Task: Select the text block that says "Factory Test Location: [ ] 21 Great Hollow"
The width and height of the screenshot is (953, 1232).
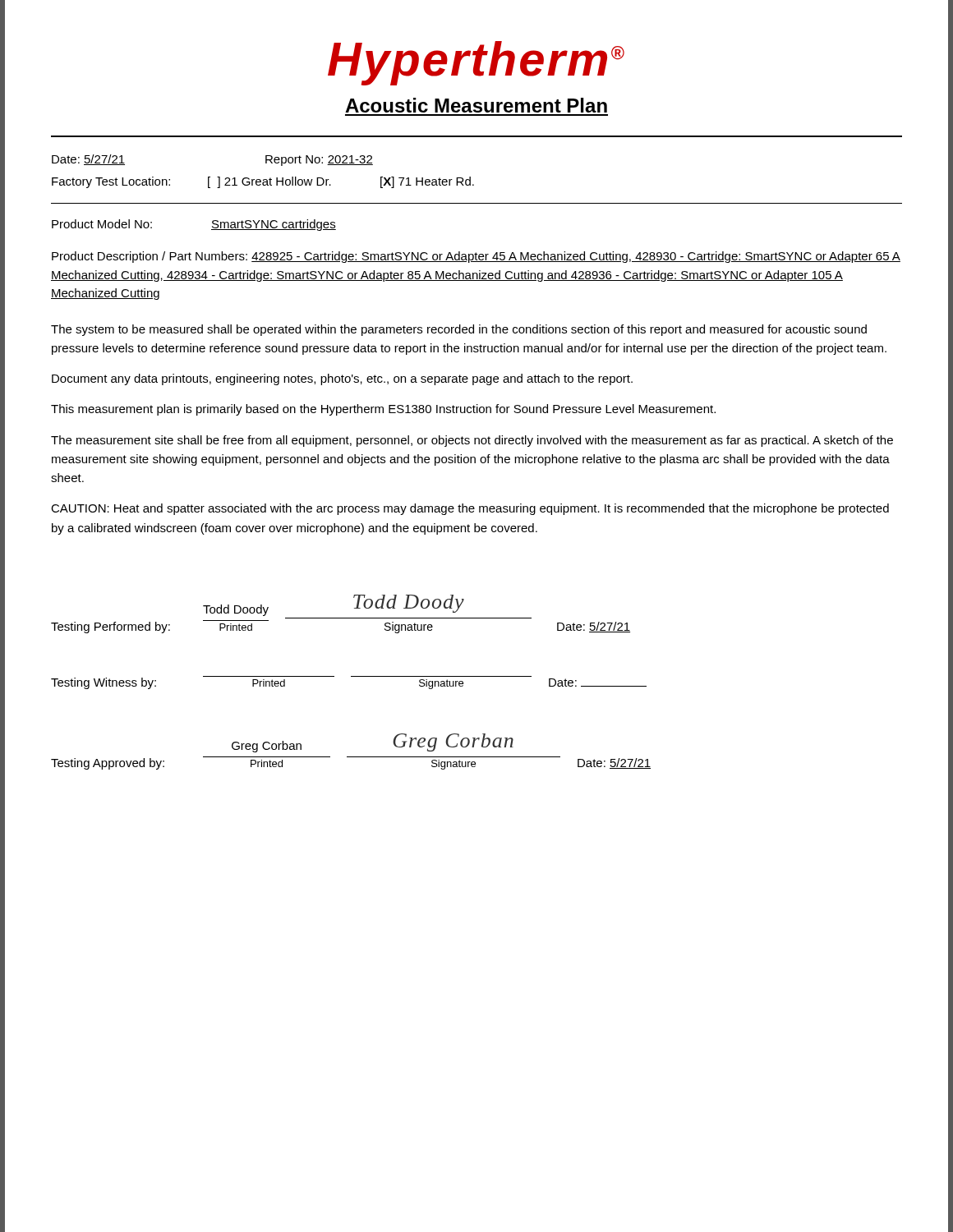Action: pos(476,181)
